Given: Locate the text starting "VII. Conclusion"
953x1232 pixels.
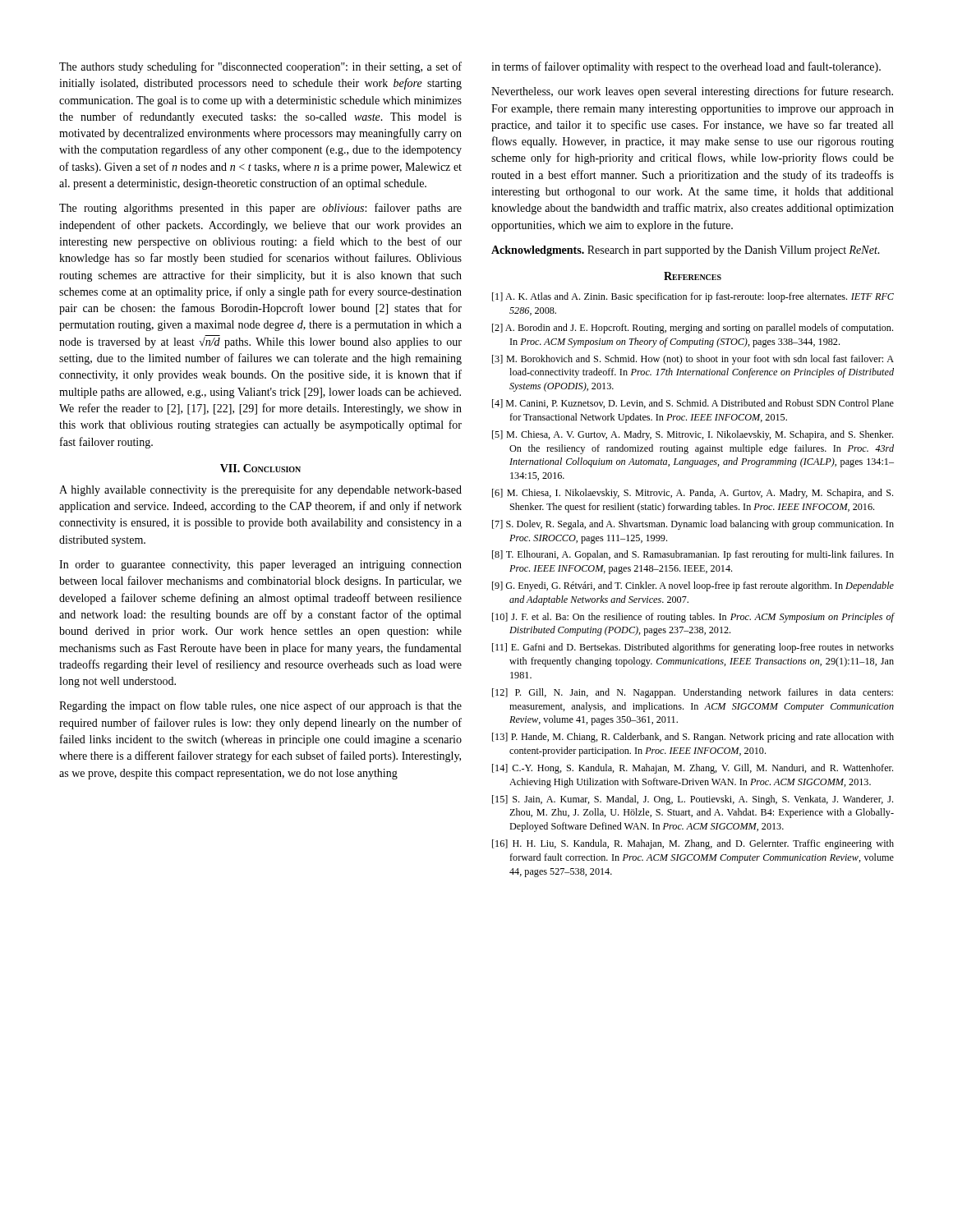Looking at the screenshot, I should coord(260,468).
